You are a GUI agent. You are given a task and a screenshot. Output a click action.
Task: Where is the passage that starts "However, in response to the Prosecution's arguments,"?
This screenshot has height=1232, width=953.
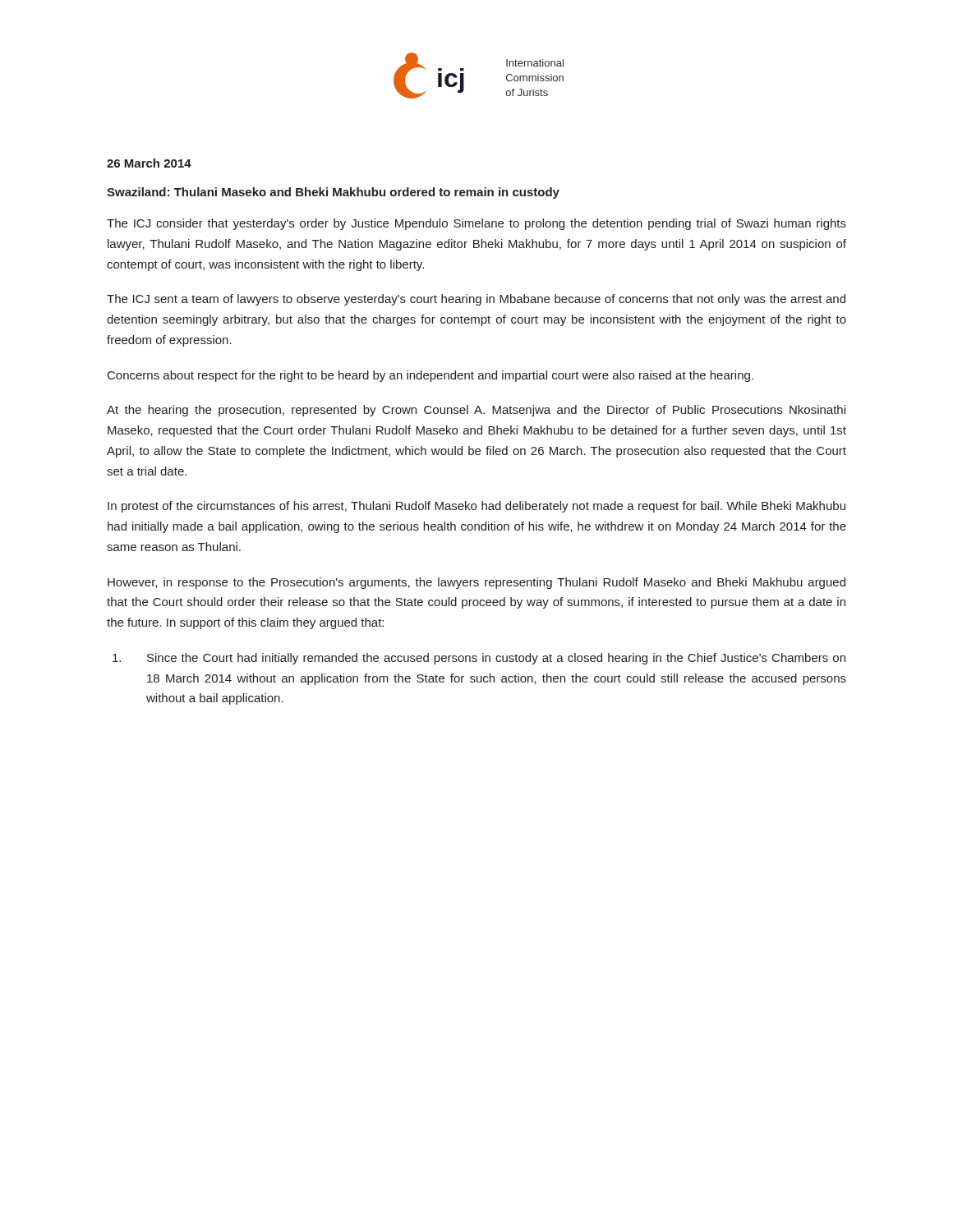point(476,602)
